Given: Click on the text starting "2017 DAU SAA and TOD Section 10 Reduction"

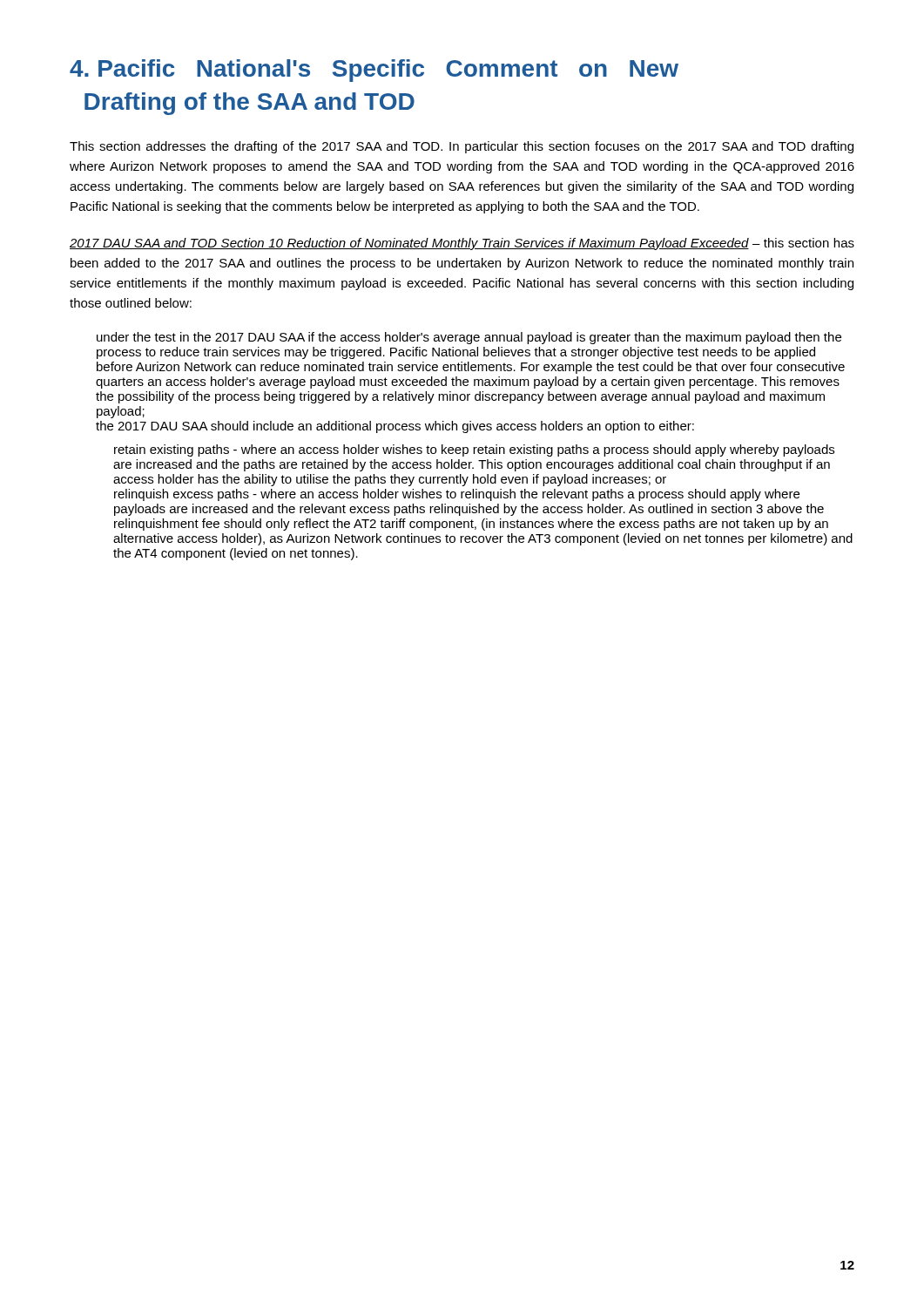Looking at the screenshot, I should (462, 273).
